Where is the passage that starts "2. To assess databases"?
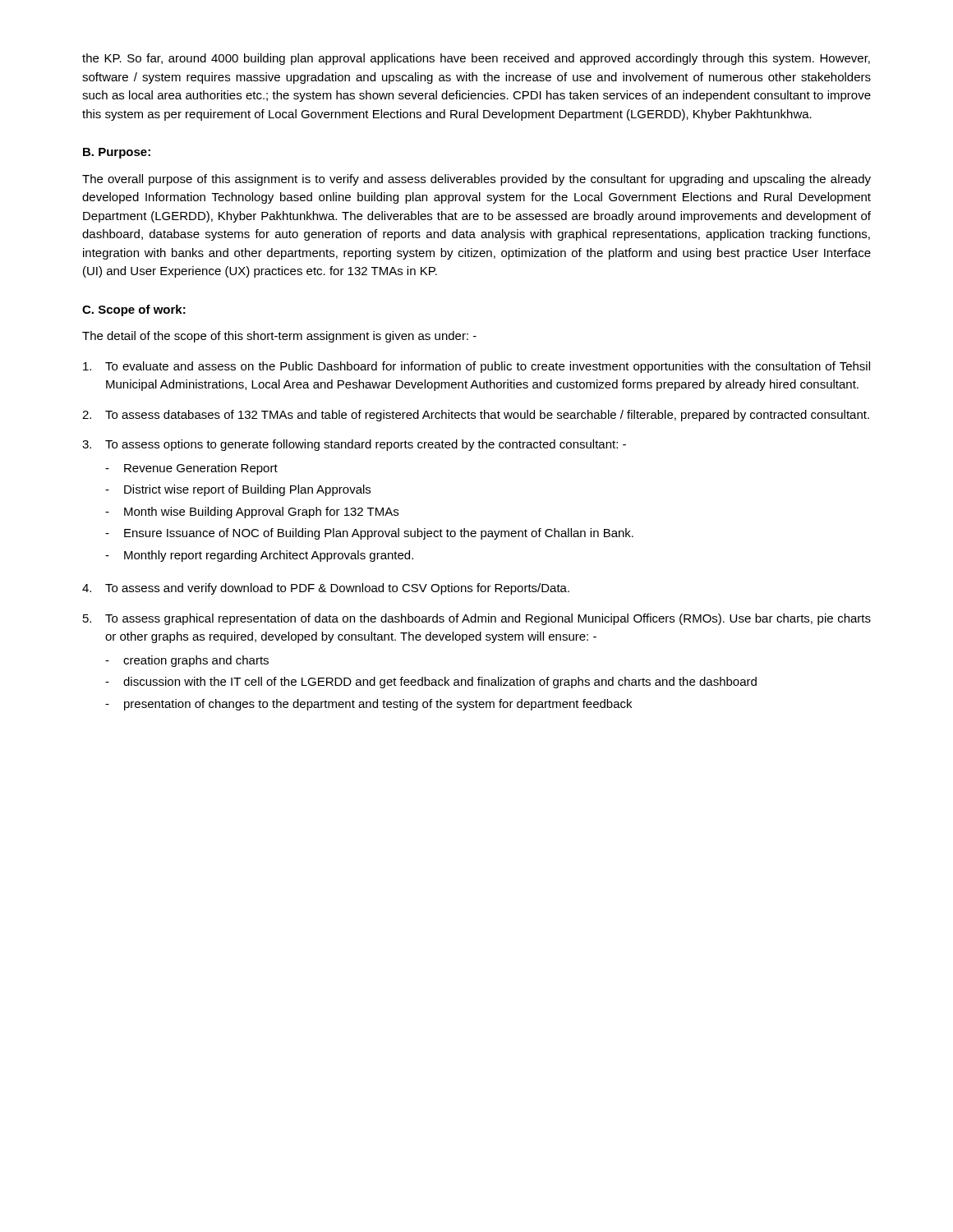 click(x=476, y=415)
